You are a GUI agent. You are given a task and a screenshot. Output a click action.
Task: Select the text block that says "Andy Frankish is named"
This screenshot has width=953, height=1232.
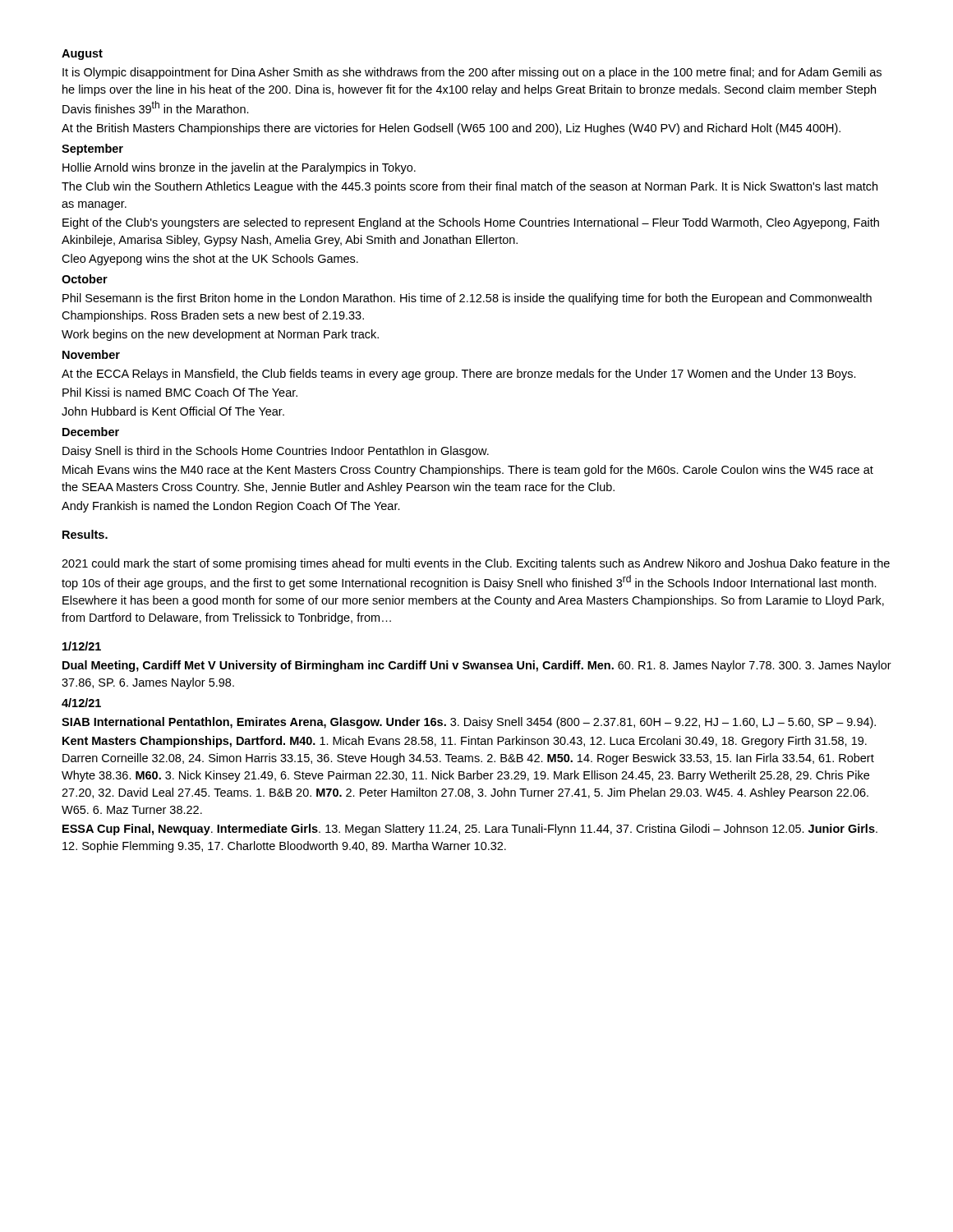(x=231, y=506)
